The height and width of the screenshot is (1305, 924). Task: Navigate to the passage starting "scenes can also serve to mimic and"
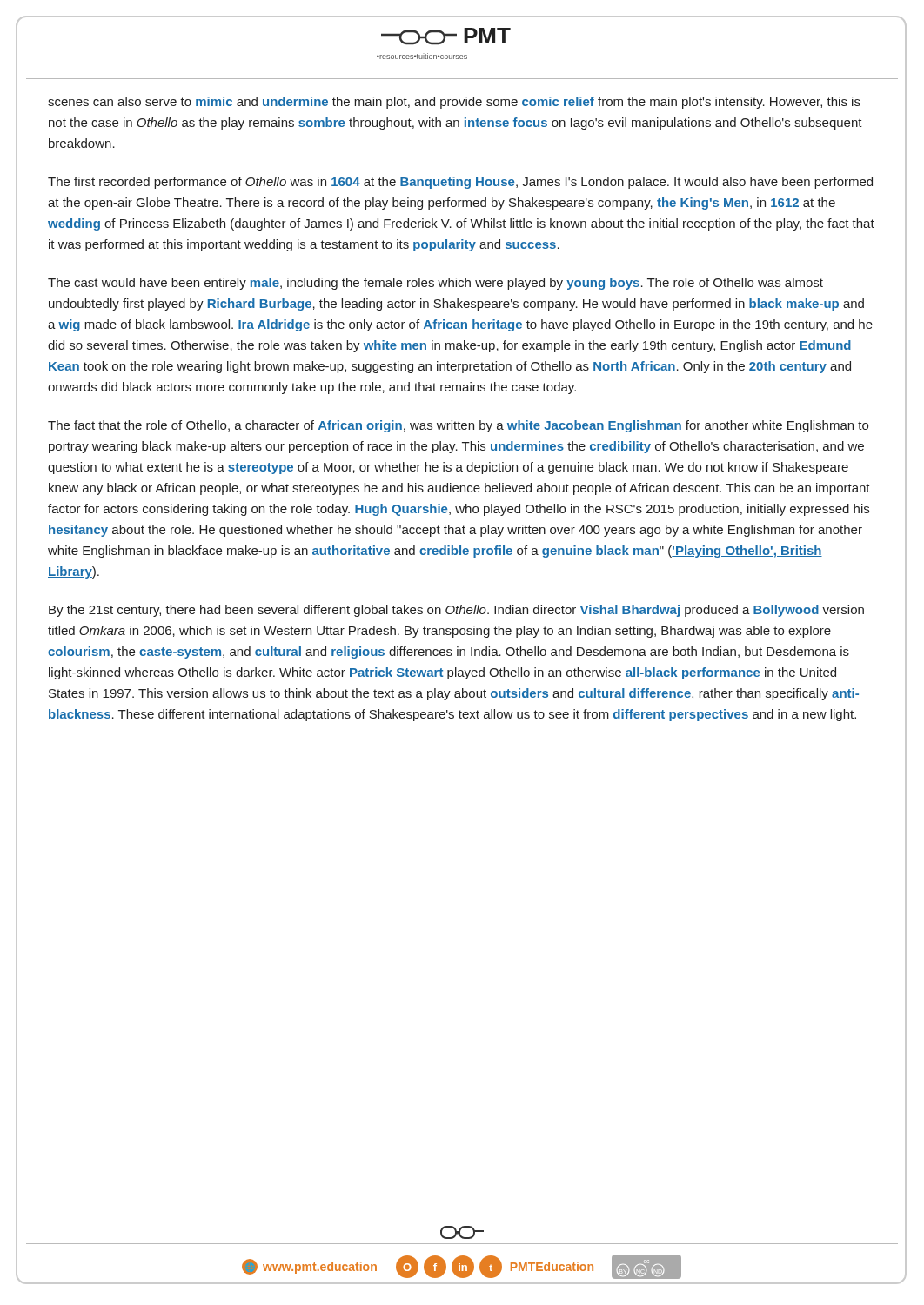tap(455, 122)
